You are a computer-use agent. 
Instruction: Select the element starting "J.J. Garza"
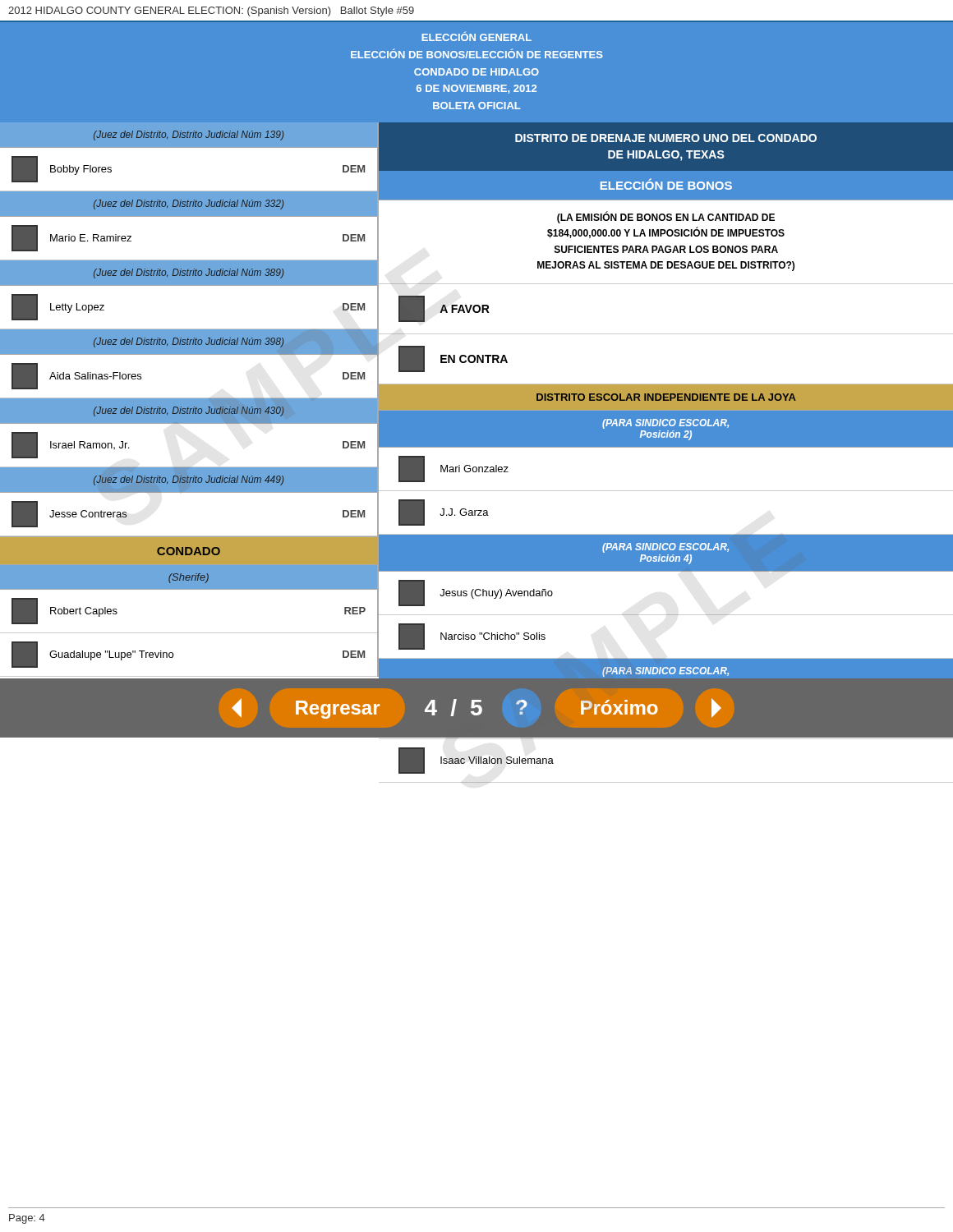444,512
